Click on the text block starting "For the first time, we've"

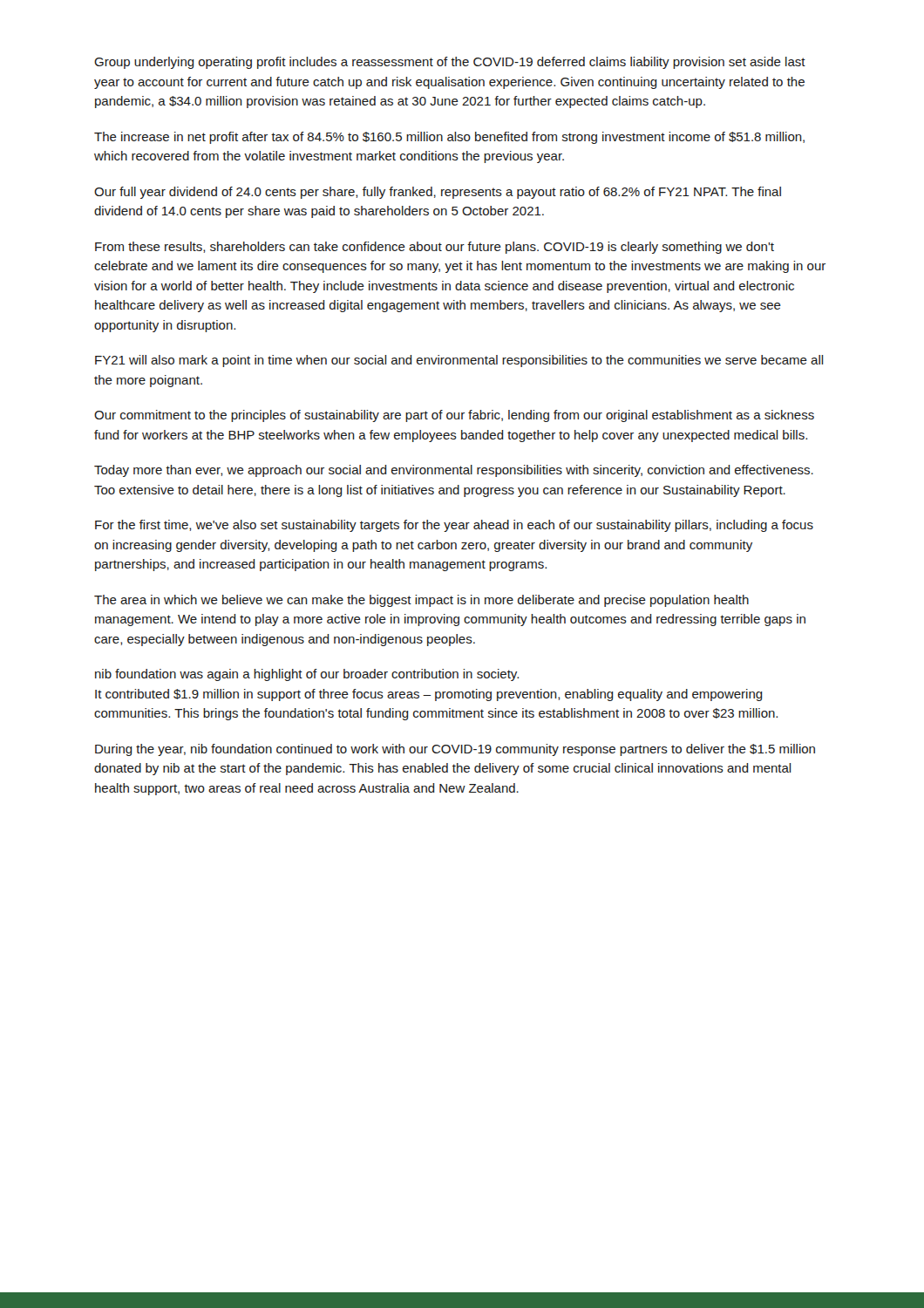[x=454, y=544]
